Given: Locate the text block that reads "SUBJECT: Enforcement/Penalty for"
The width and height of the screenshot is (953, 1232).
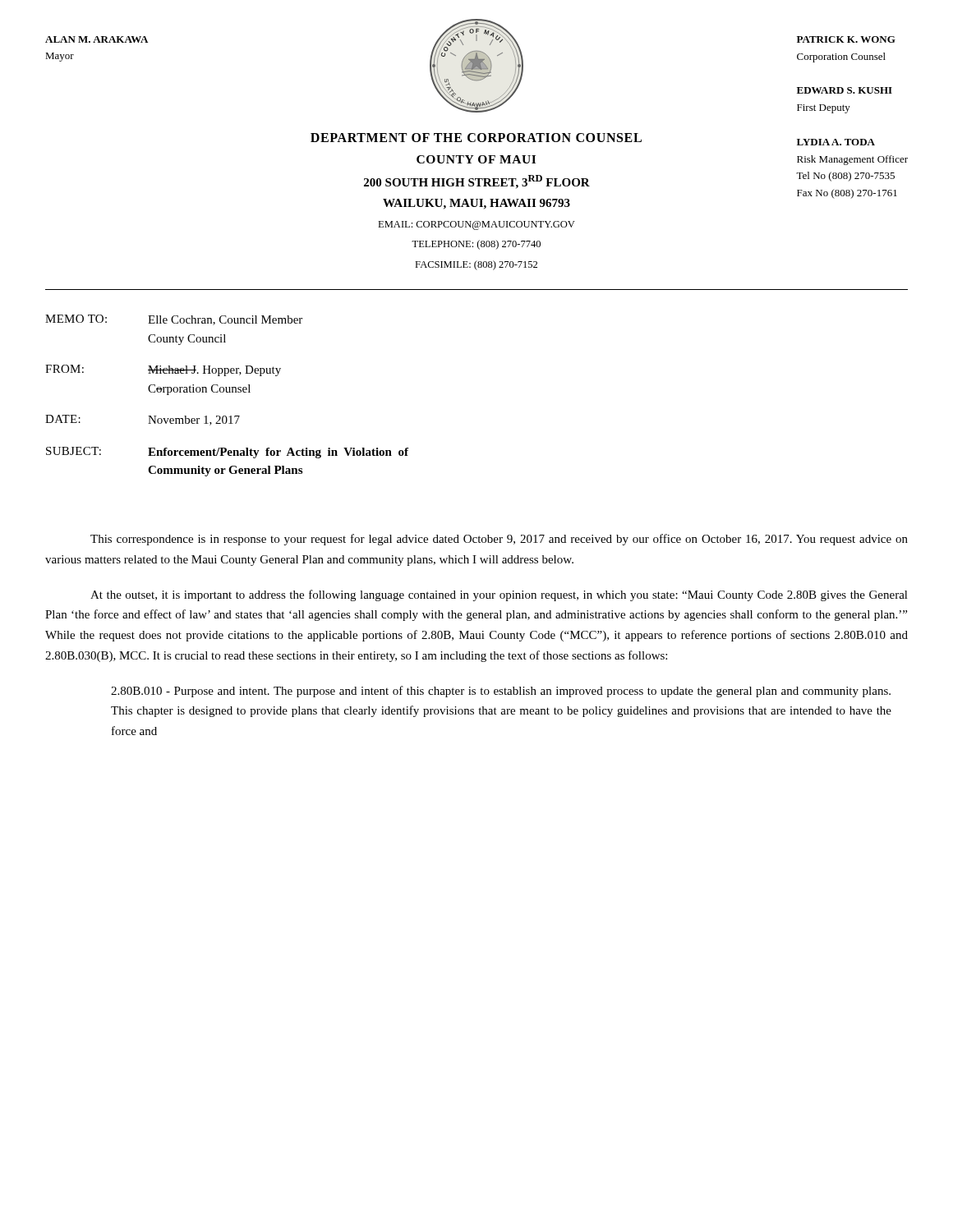Looking at the screenshot, I should [227, 461].
